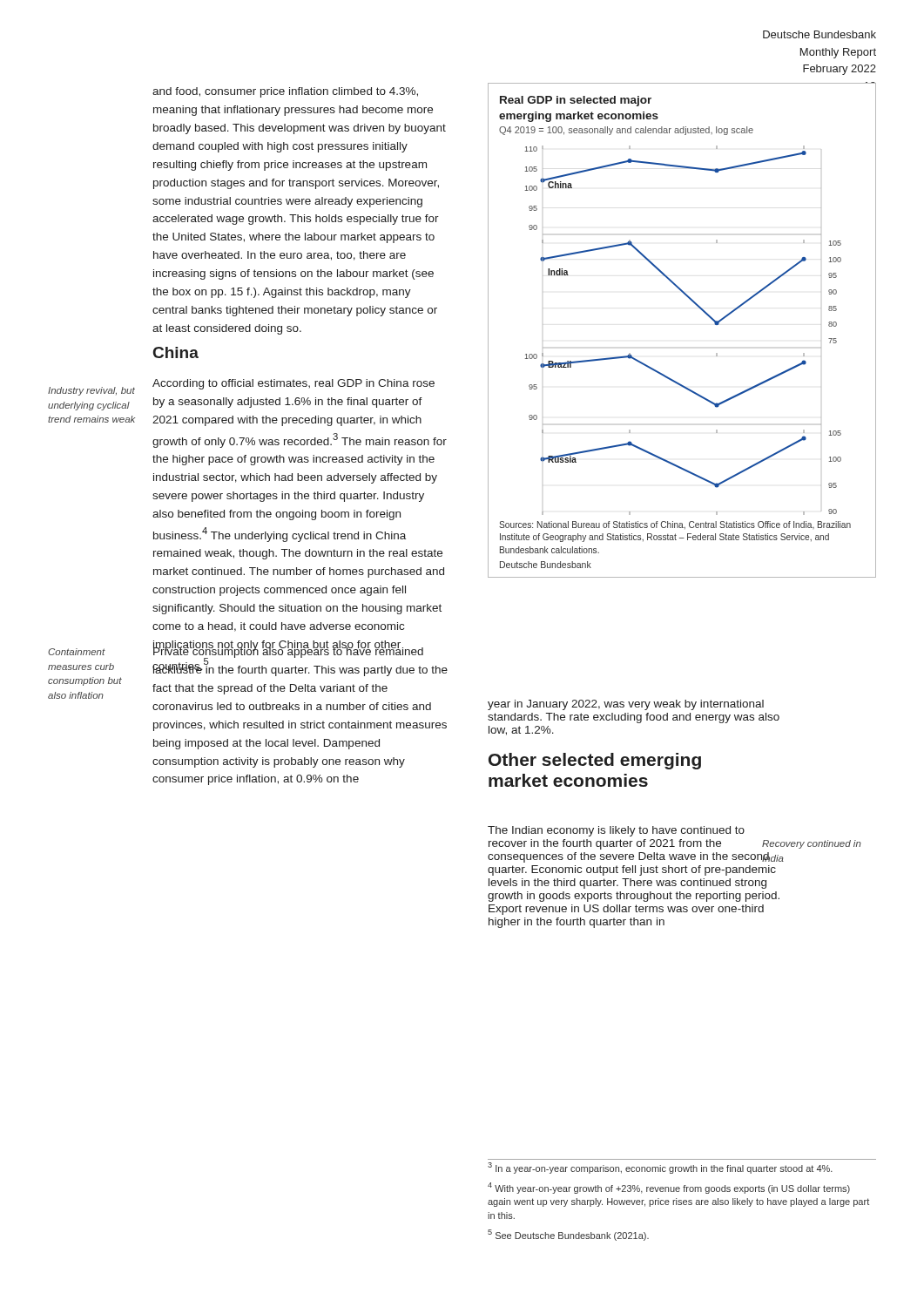Click on the caption that reads "Sources: National Bureau"
924x1307 pixels.
pyautogui.click(x=675, y=538)
